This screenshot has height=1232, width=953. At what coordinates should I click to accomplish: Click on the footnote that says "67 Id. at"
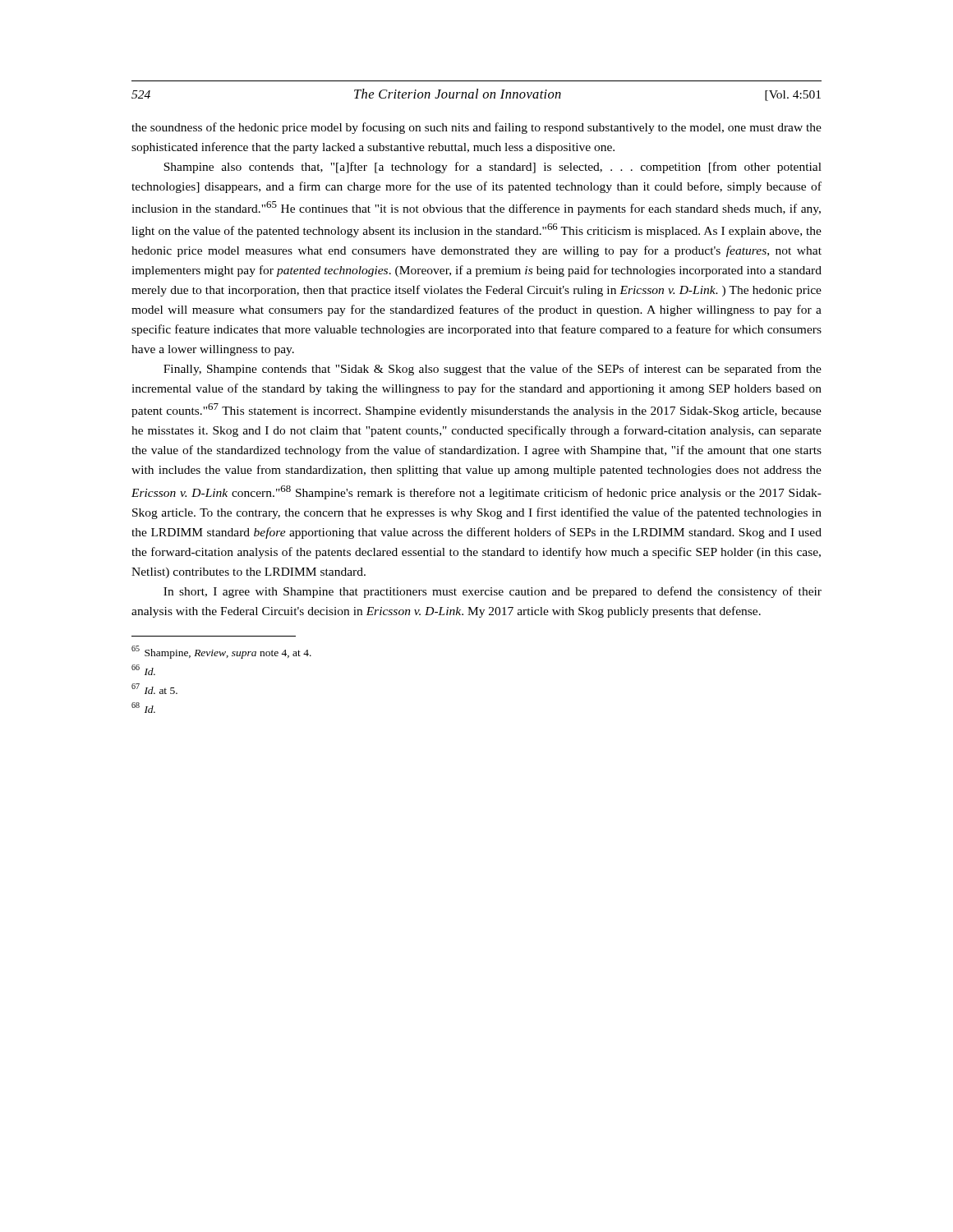[154, 689]
